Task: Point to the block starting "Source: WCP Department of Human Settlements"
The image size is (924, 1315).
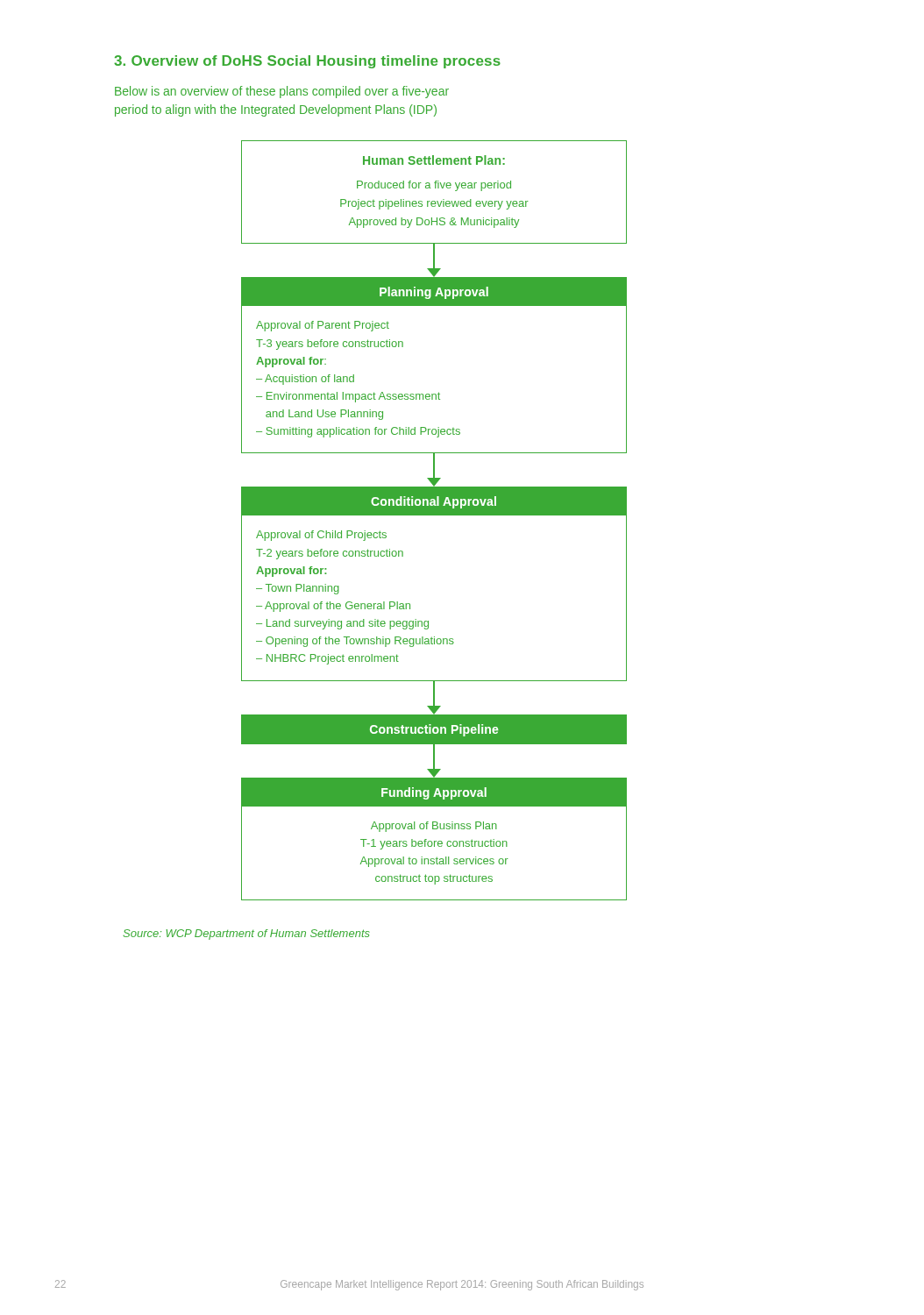Action: (246, 933)
